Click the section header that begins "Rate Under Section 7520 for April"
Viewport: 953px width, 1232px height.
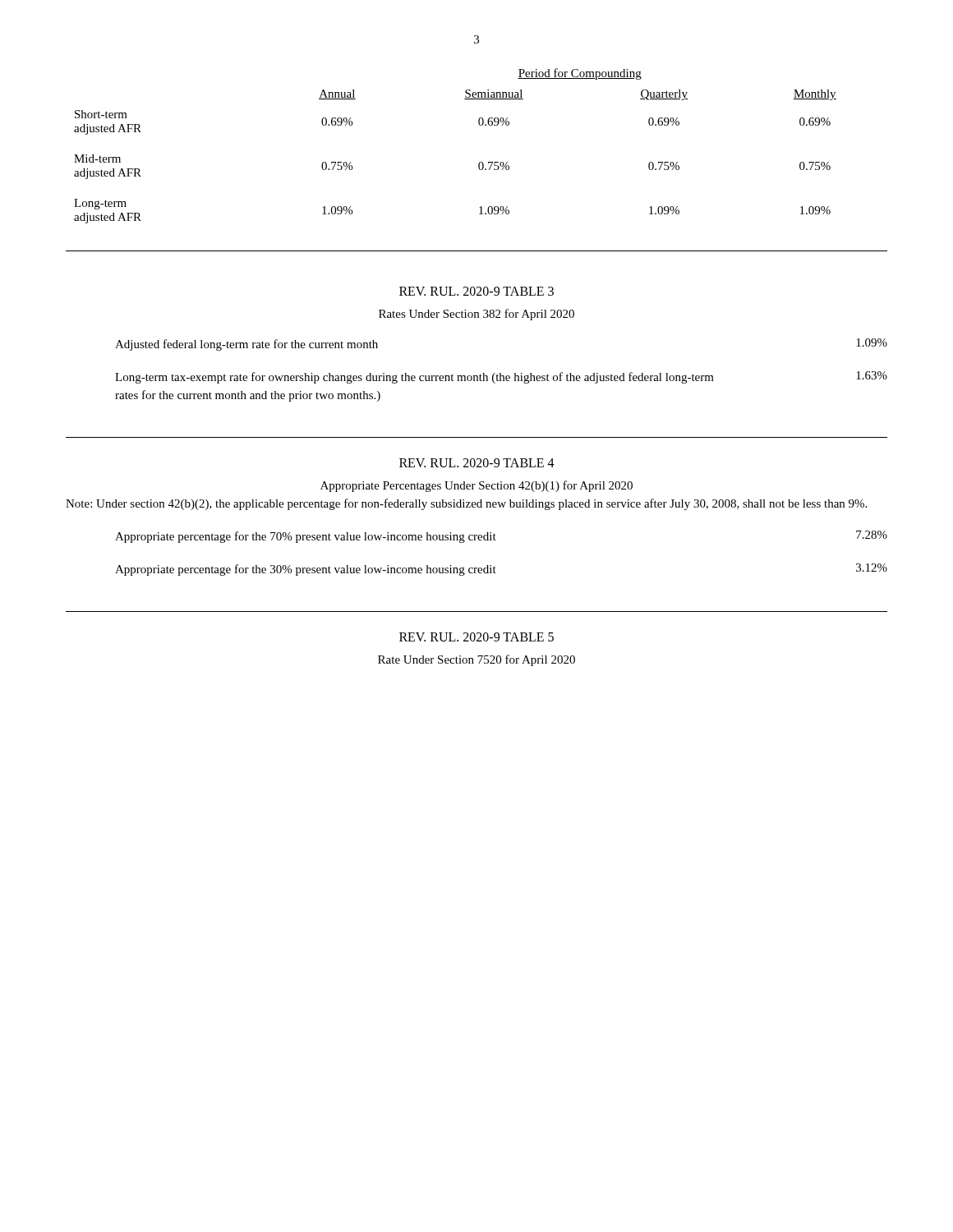(476, 660)
